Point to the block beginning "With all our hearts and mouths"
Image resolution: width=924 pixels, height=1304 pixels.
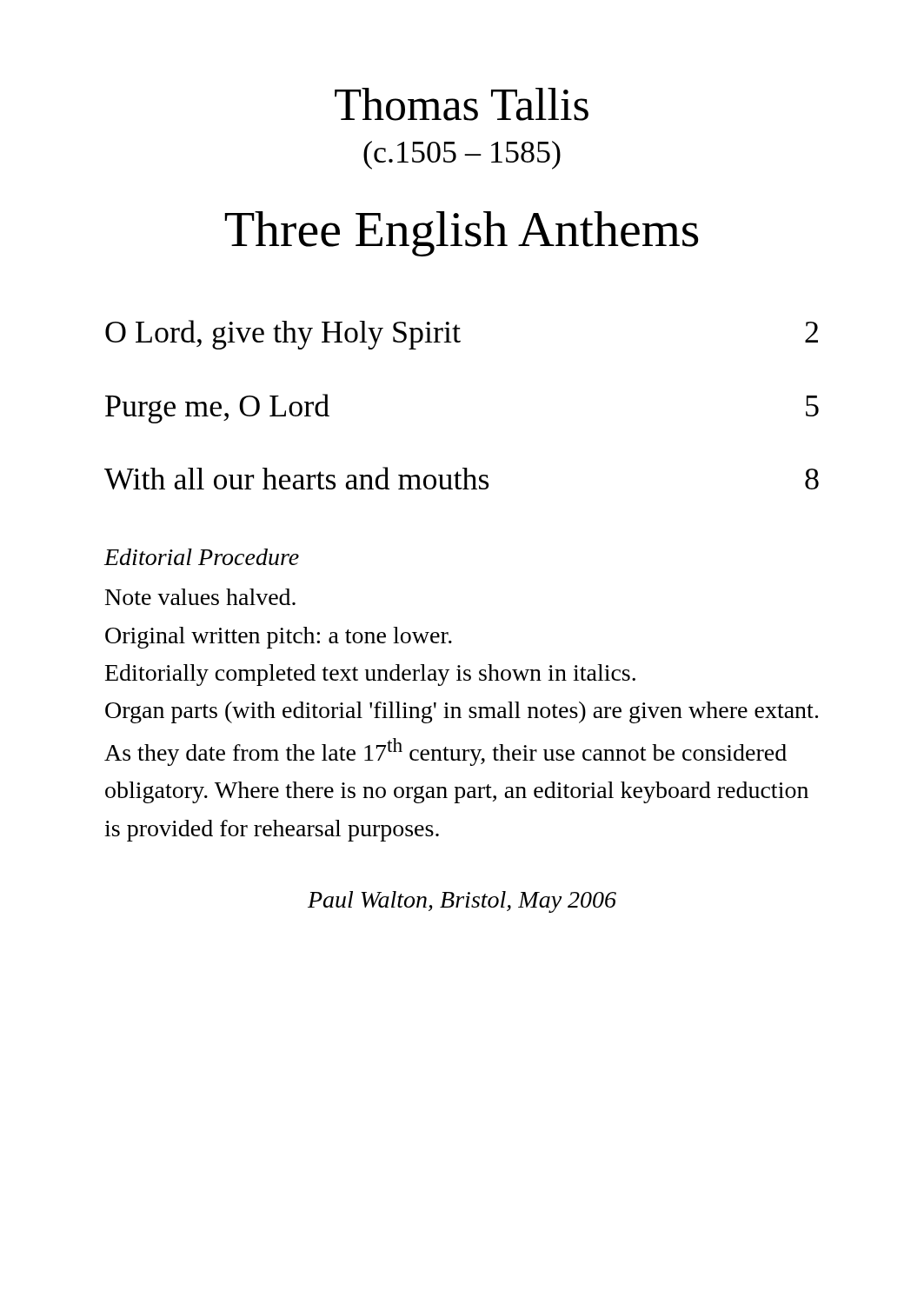point(462,480)
